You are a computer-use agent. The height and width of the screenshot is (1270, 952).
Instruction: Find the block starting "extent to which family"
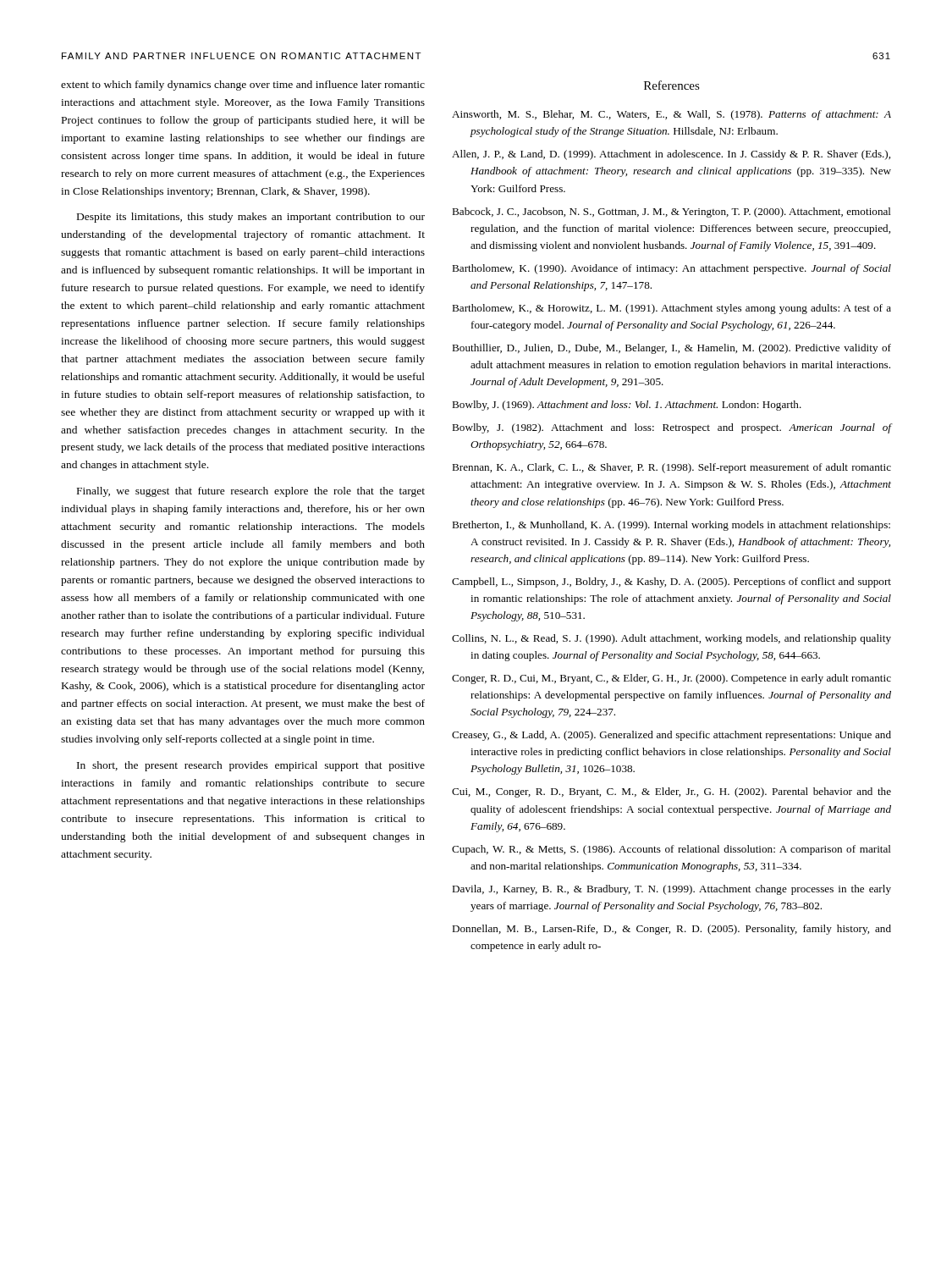pos(243,138)
